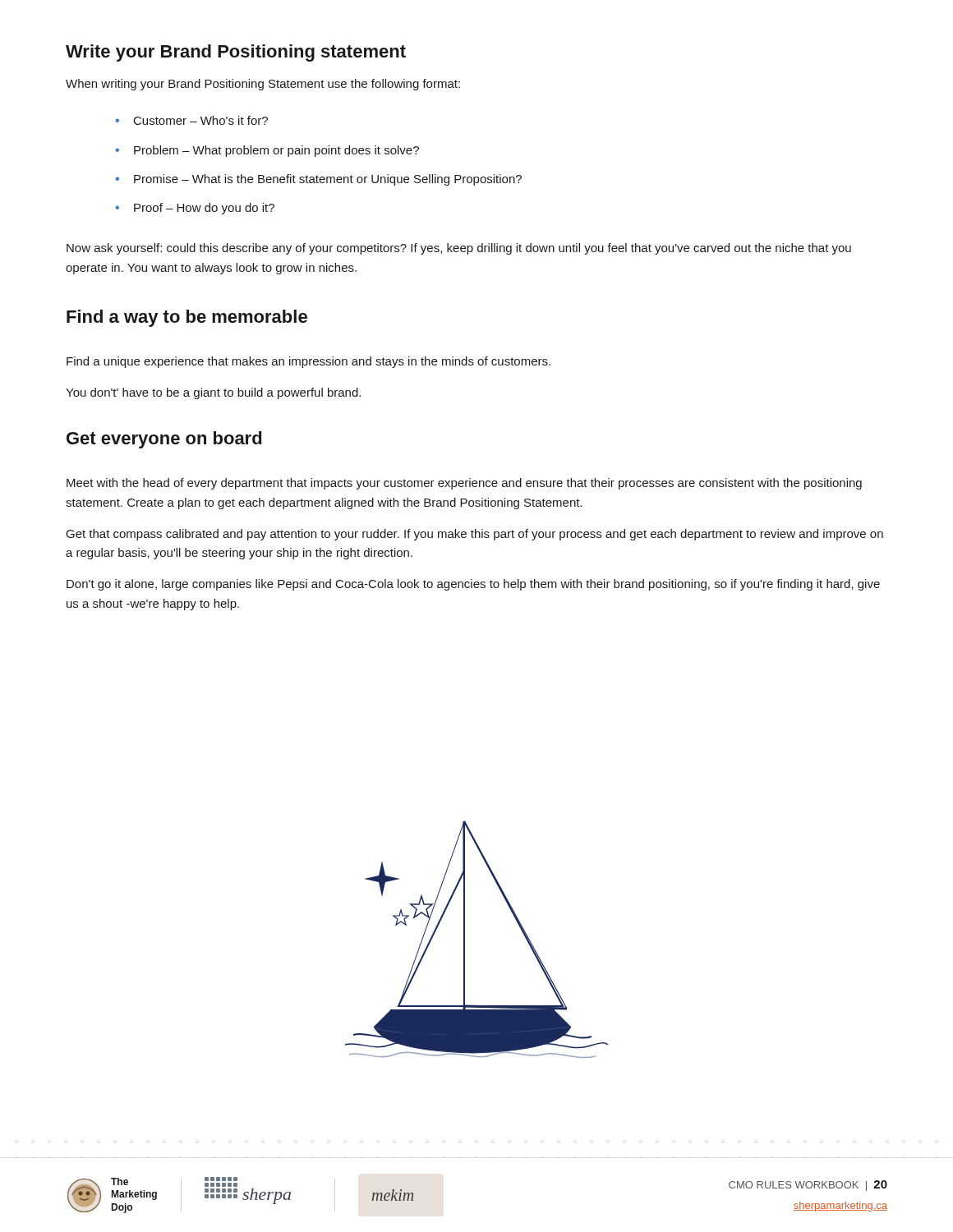Select the text block that reads "You don't' have"
Screen dimensions: 1232x953
click(x=213, y=393)
